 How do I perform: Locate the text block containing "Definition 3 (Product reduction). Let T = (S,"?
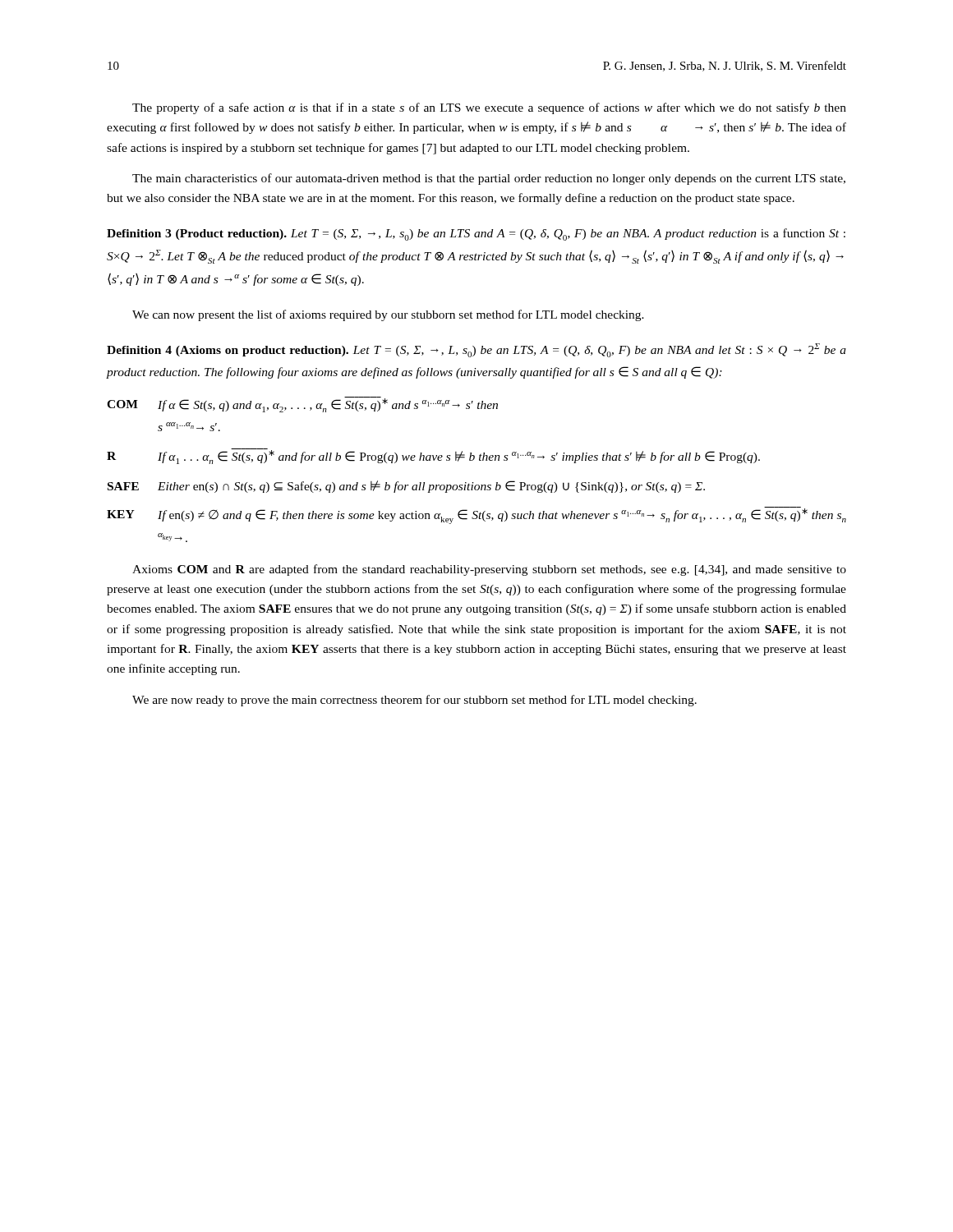[x=476, y=256]
